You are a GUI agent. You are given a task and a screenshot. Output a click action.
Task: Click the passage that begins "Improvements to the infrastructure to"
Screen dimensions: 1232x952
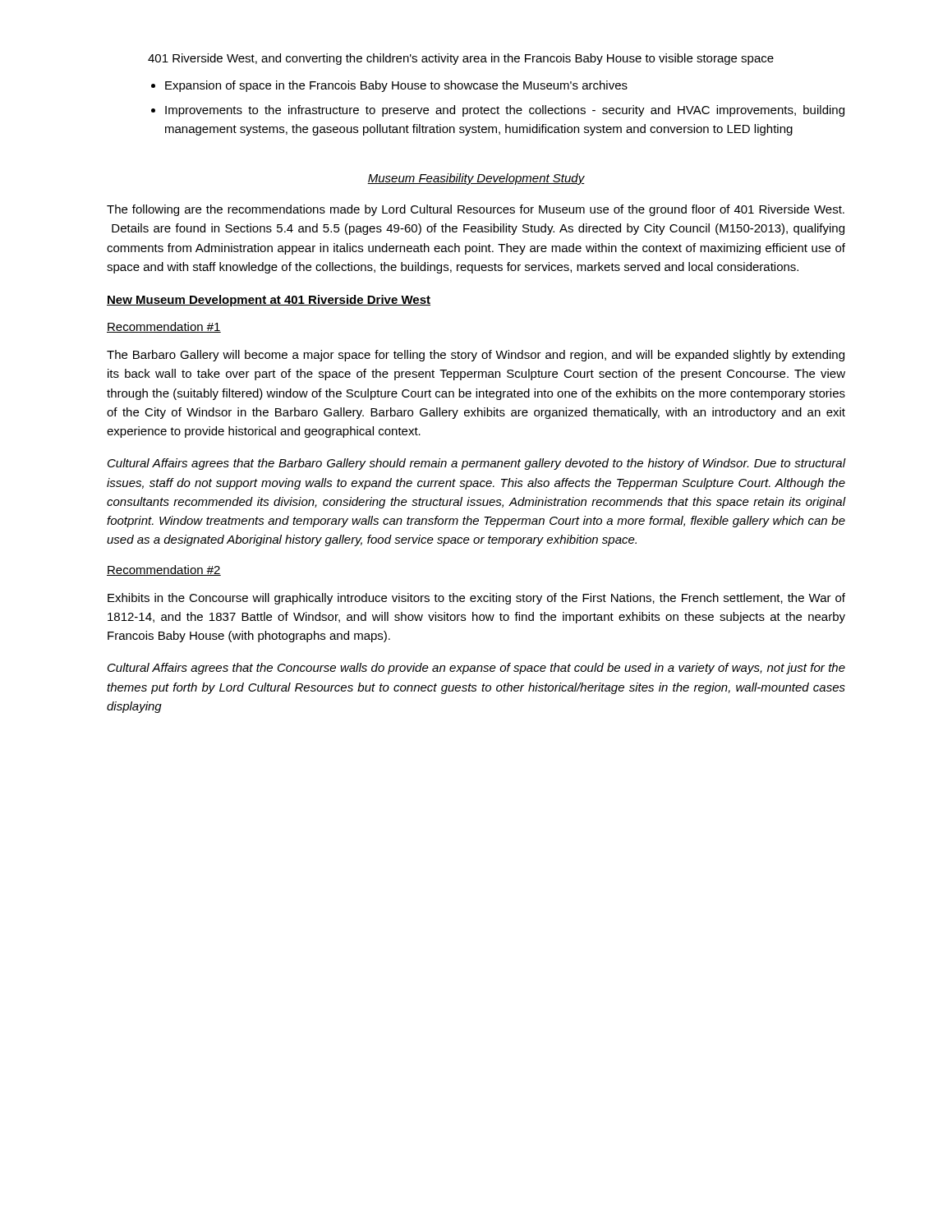[x=505, y=120]
